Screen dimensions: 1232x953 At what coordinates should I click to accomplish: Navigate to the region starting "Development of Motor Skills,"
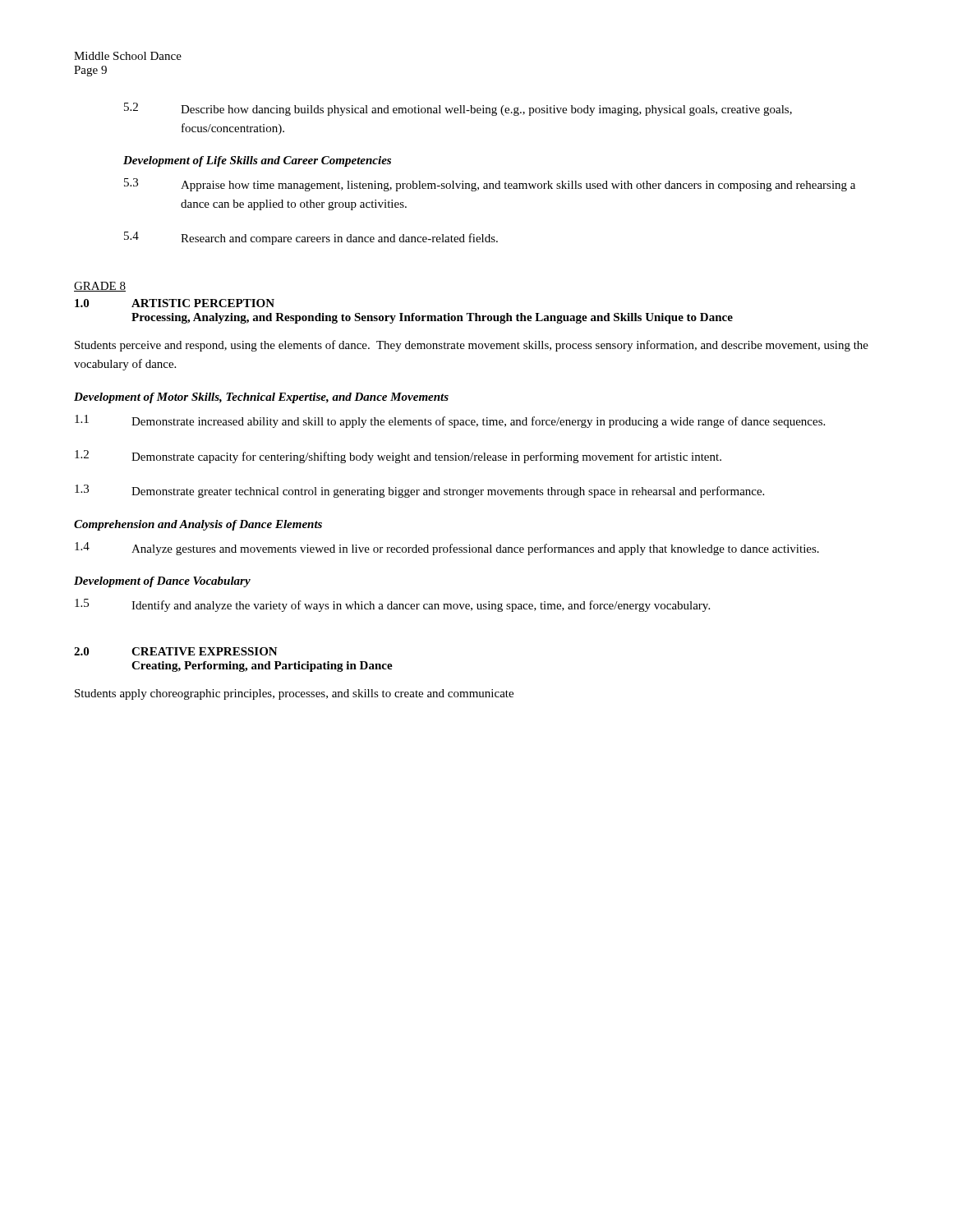coord(261,397)
